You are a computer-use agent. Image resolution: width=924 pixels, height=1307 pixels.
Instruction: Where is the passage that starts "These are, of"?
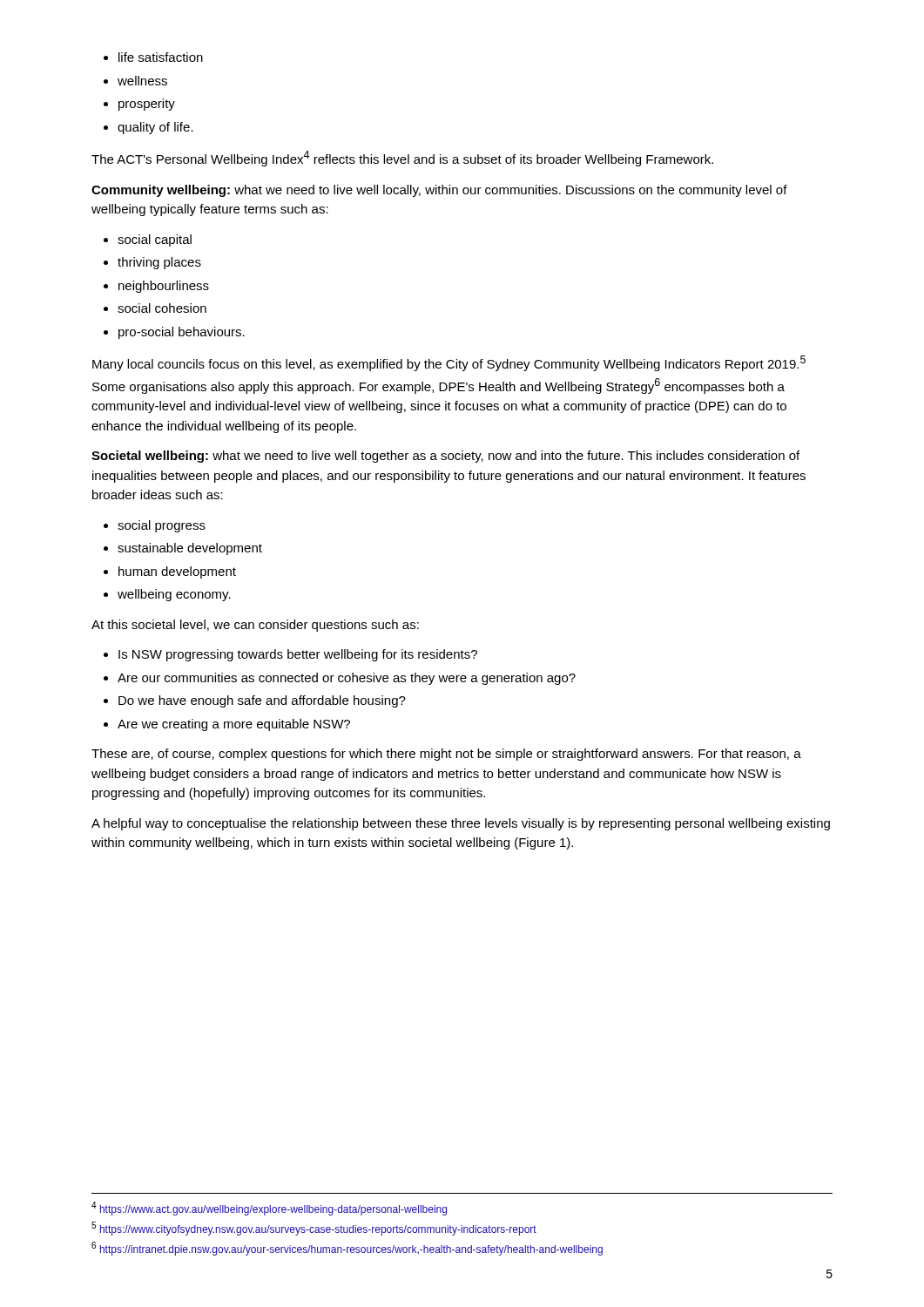tap(462, 773)
